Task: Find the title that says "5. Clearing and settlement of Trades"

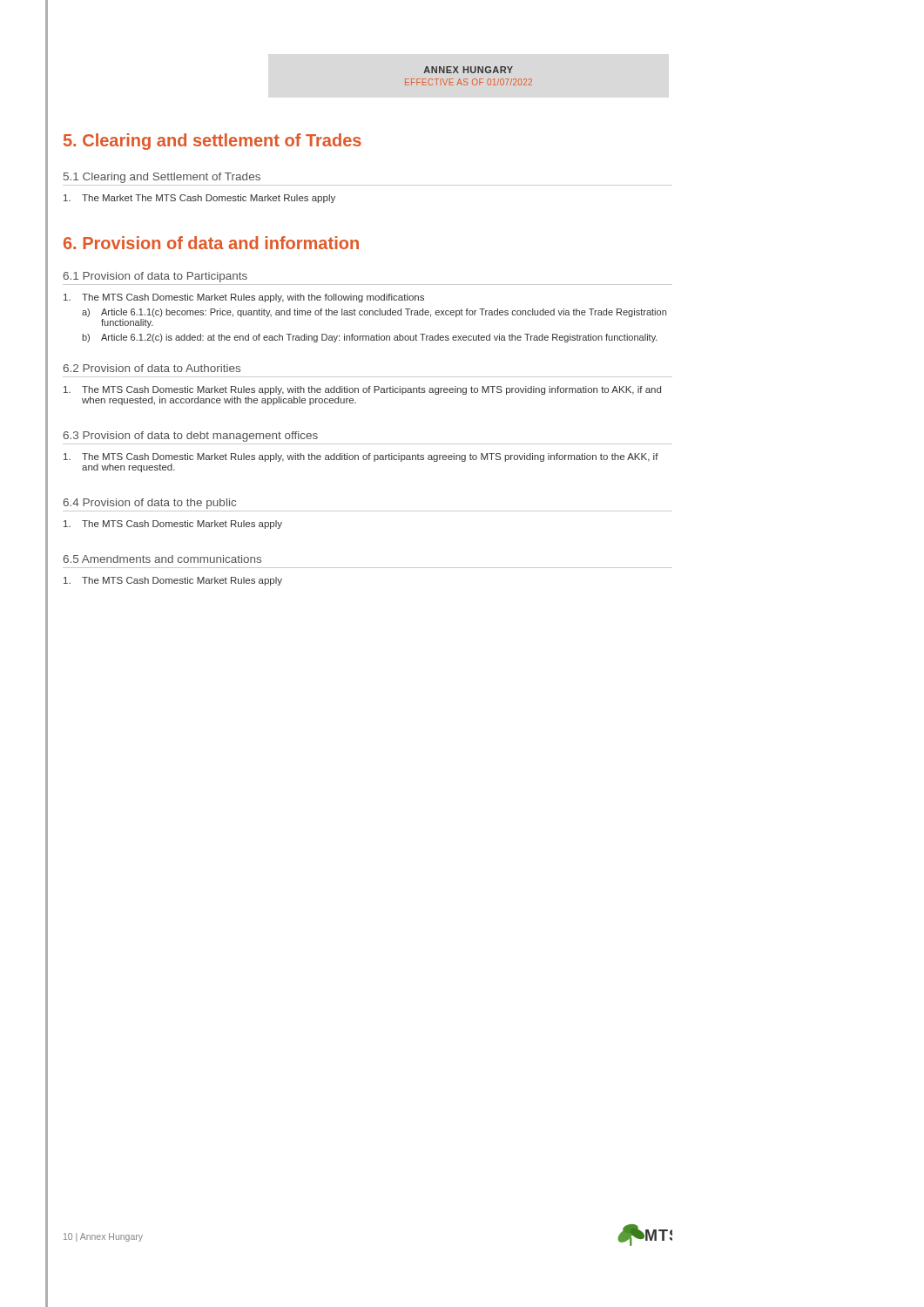Action: click(368, 141)
